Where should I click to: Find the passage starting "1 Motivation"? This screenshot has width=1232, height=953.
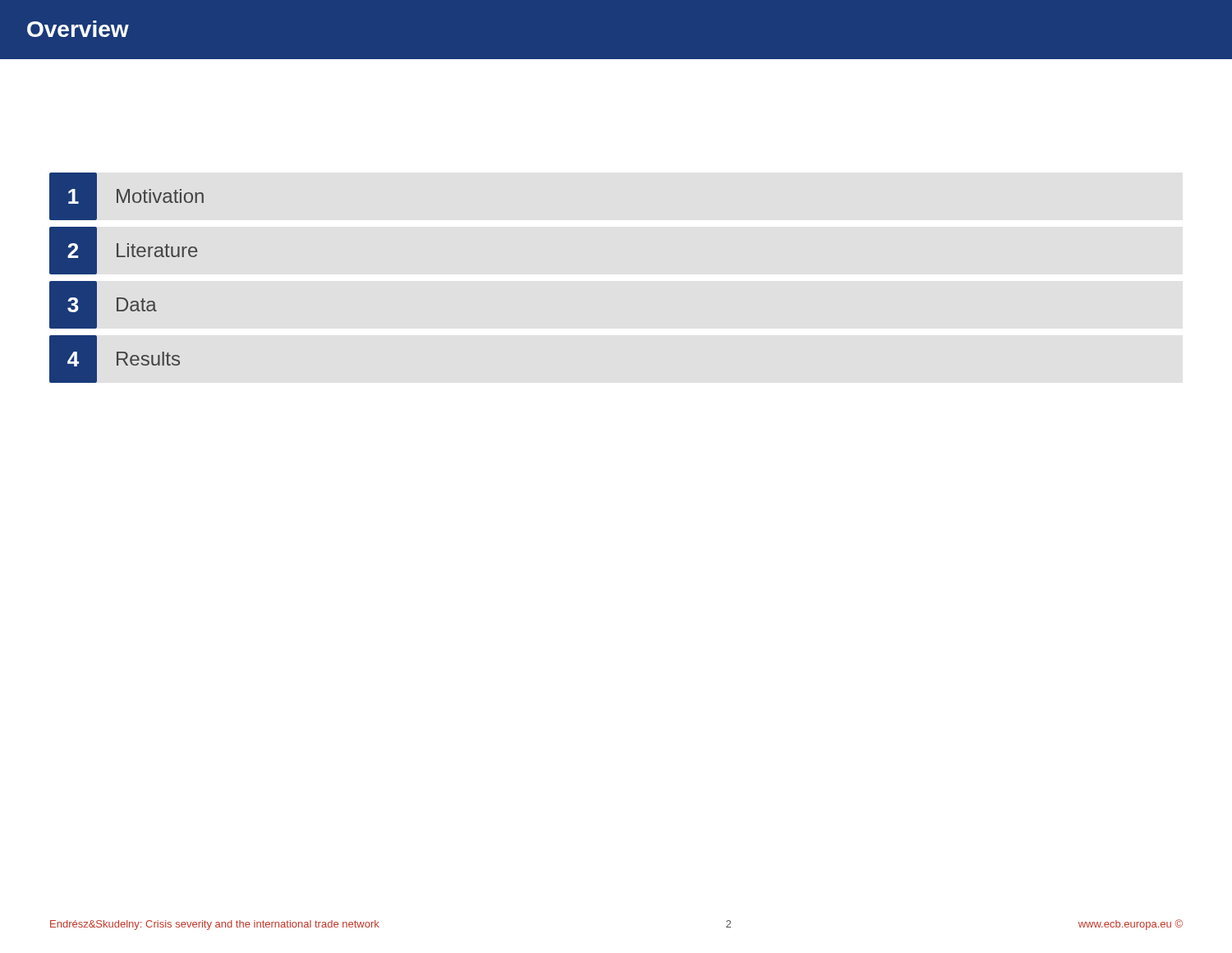[x=126, y=196]
